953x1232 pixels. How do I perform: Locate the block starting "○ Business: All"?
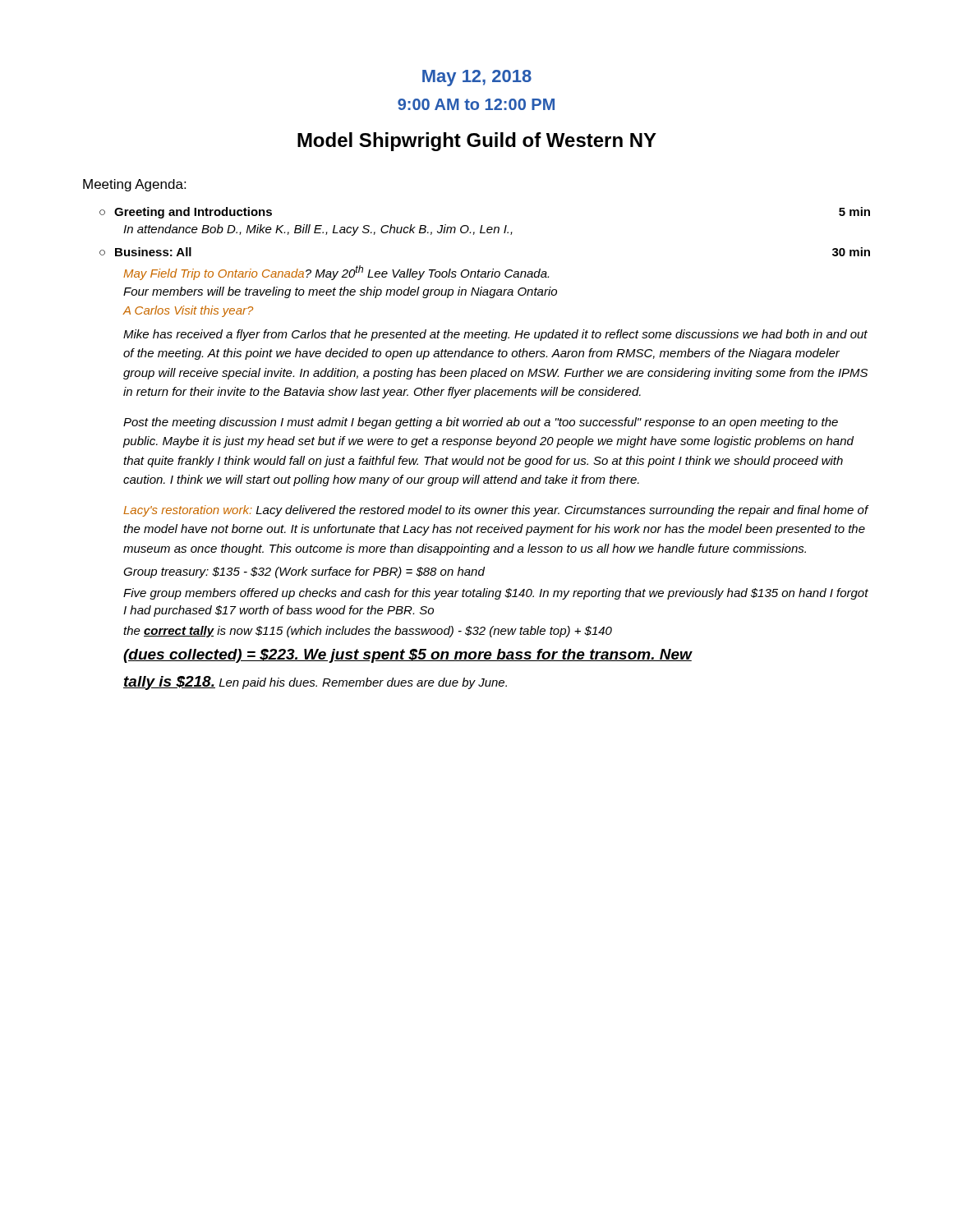pos(155,252)
